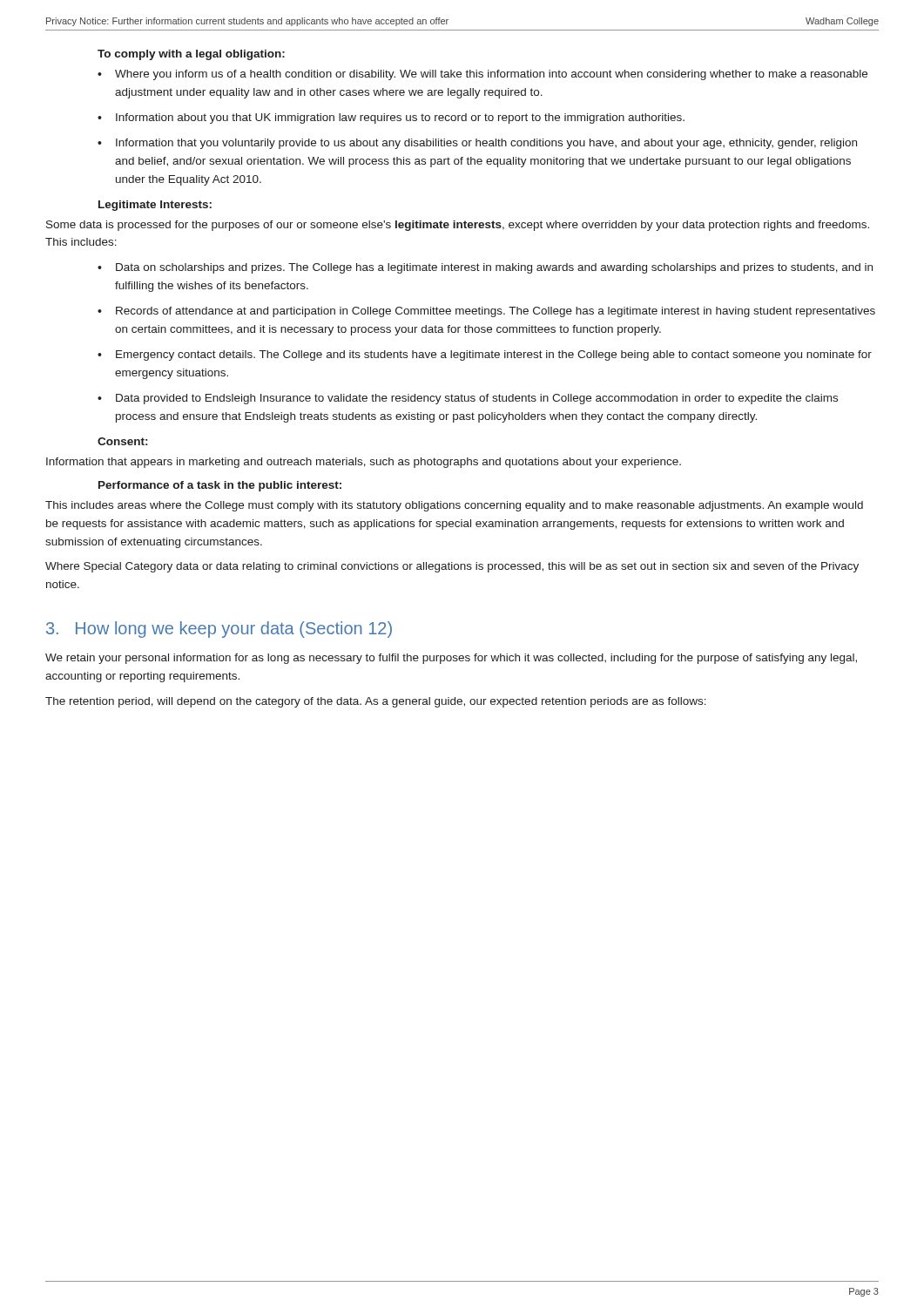
Task: Find the region starting "3. How long we keep your"
Action: [219, 628]
